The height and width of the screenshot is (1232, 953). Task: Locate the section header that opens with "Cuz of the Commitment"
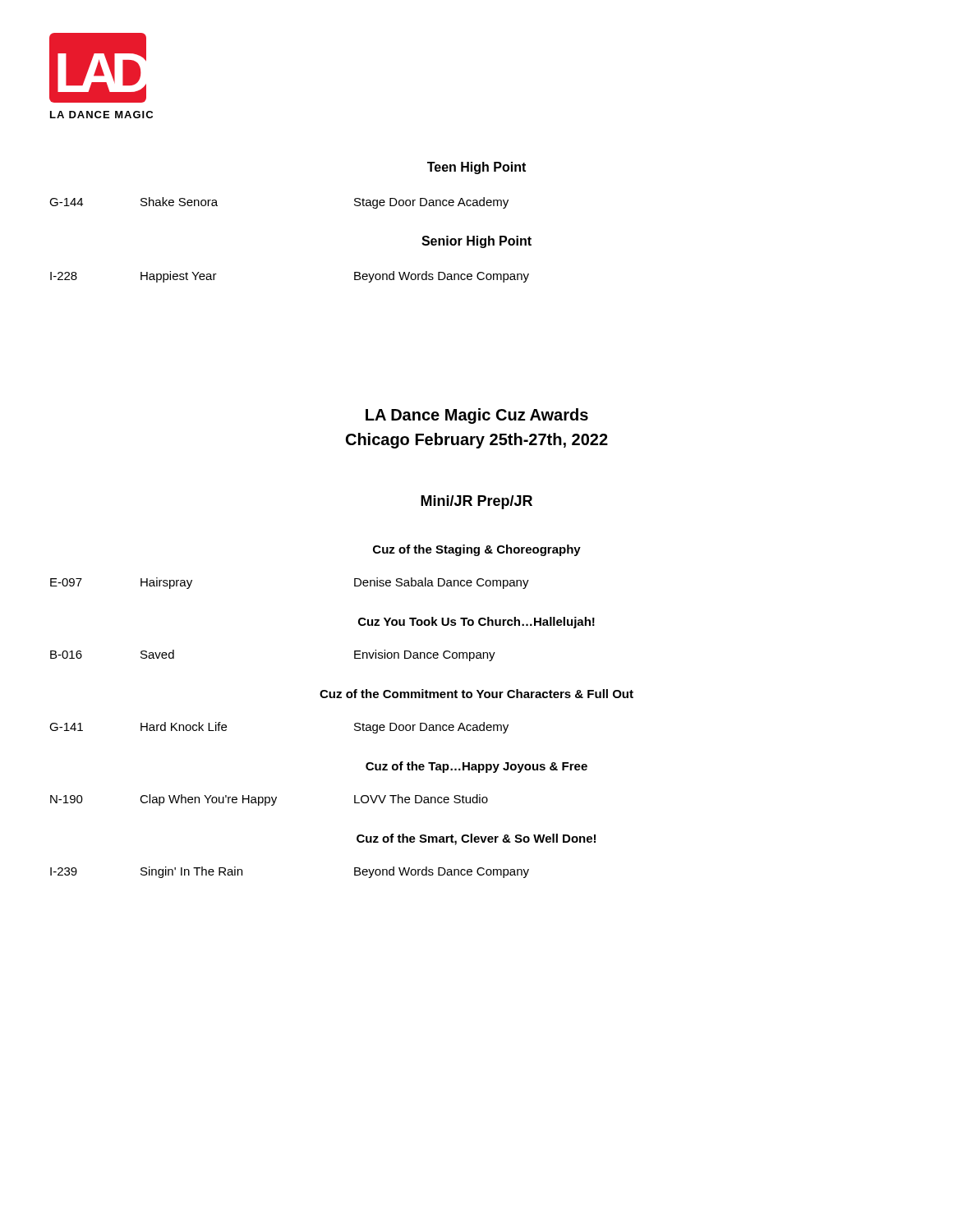tap(476, 694)
